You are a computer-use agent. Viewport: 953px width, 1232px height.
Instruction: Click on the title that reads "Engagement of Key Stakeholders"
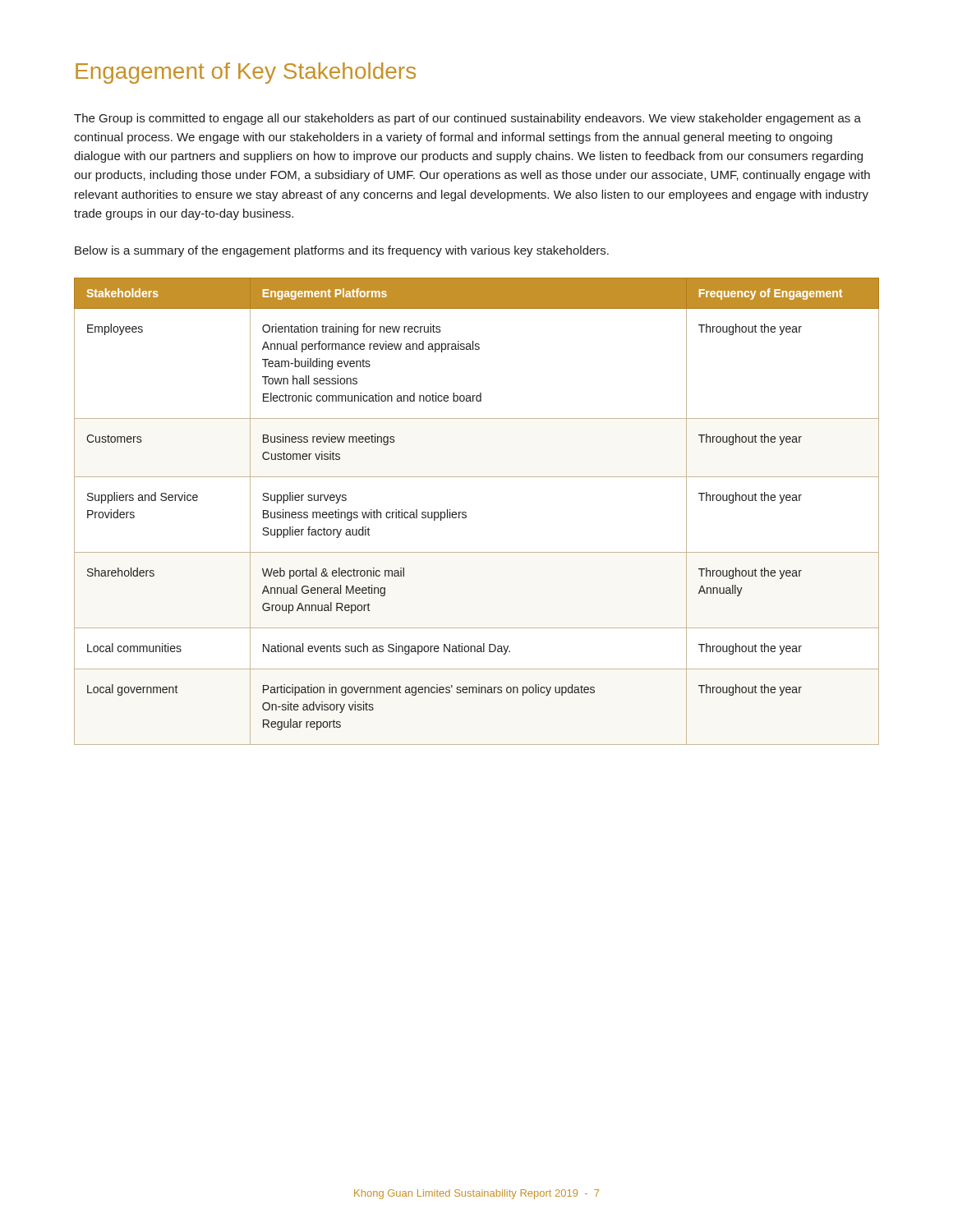246,73
